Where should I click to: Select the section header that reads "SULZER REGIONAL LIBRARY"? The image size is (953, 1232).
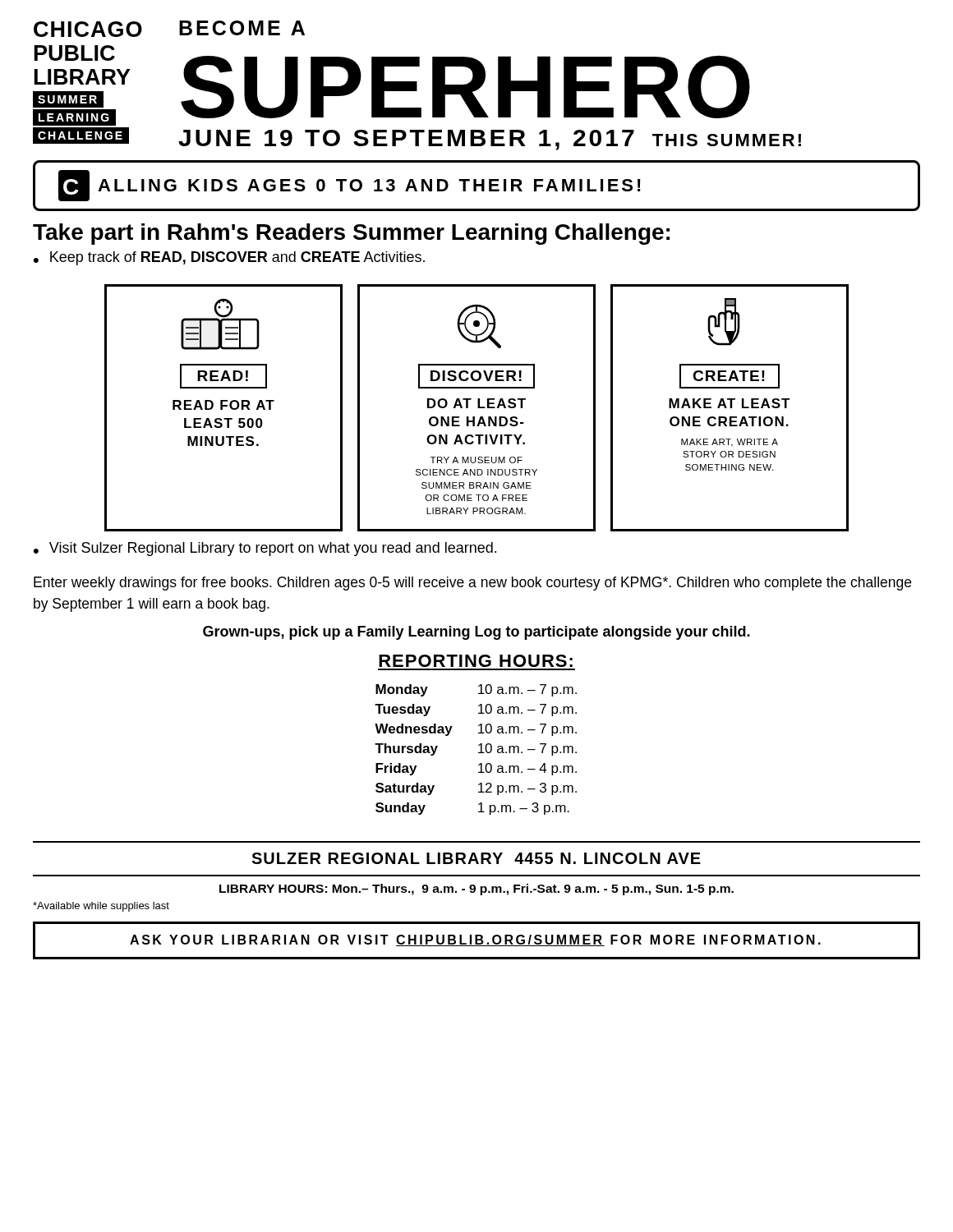(x=476, y=858)
